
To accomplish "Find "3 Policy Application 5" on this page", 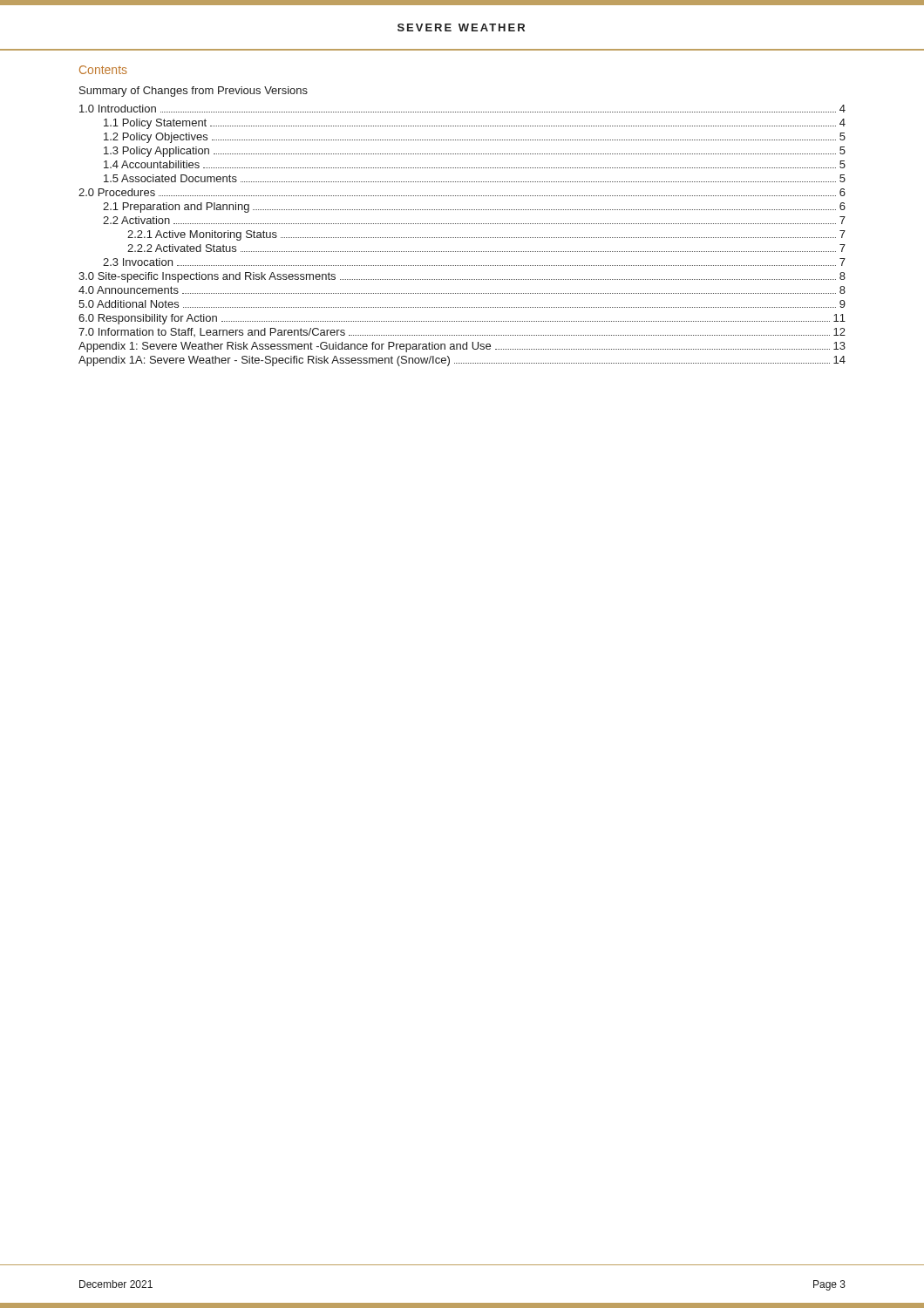I will [474, 150].
